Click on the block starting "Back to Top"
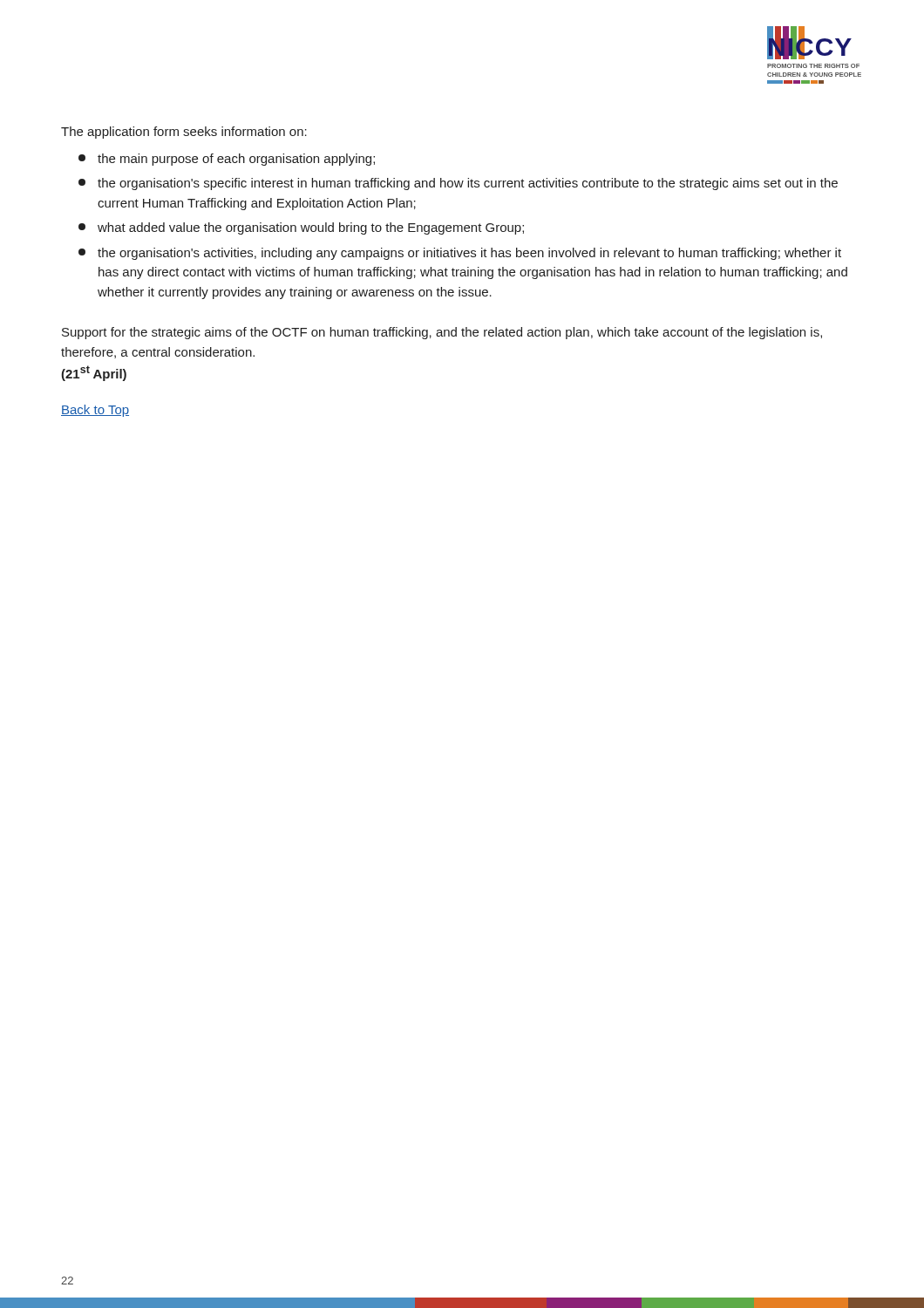 tap(95, 409)
